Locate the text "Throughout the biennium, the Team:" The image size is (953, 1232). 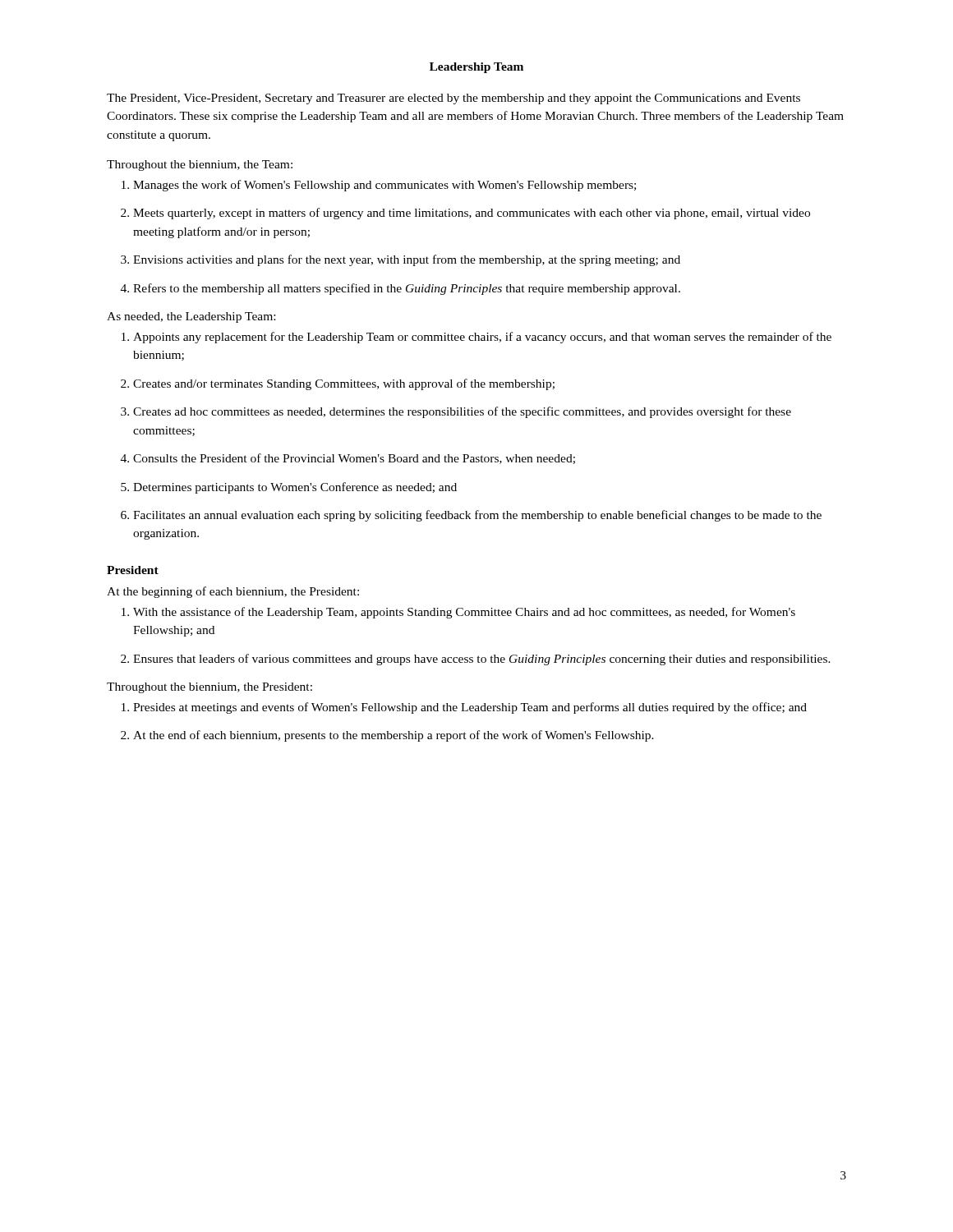200,165
